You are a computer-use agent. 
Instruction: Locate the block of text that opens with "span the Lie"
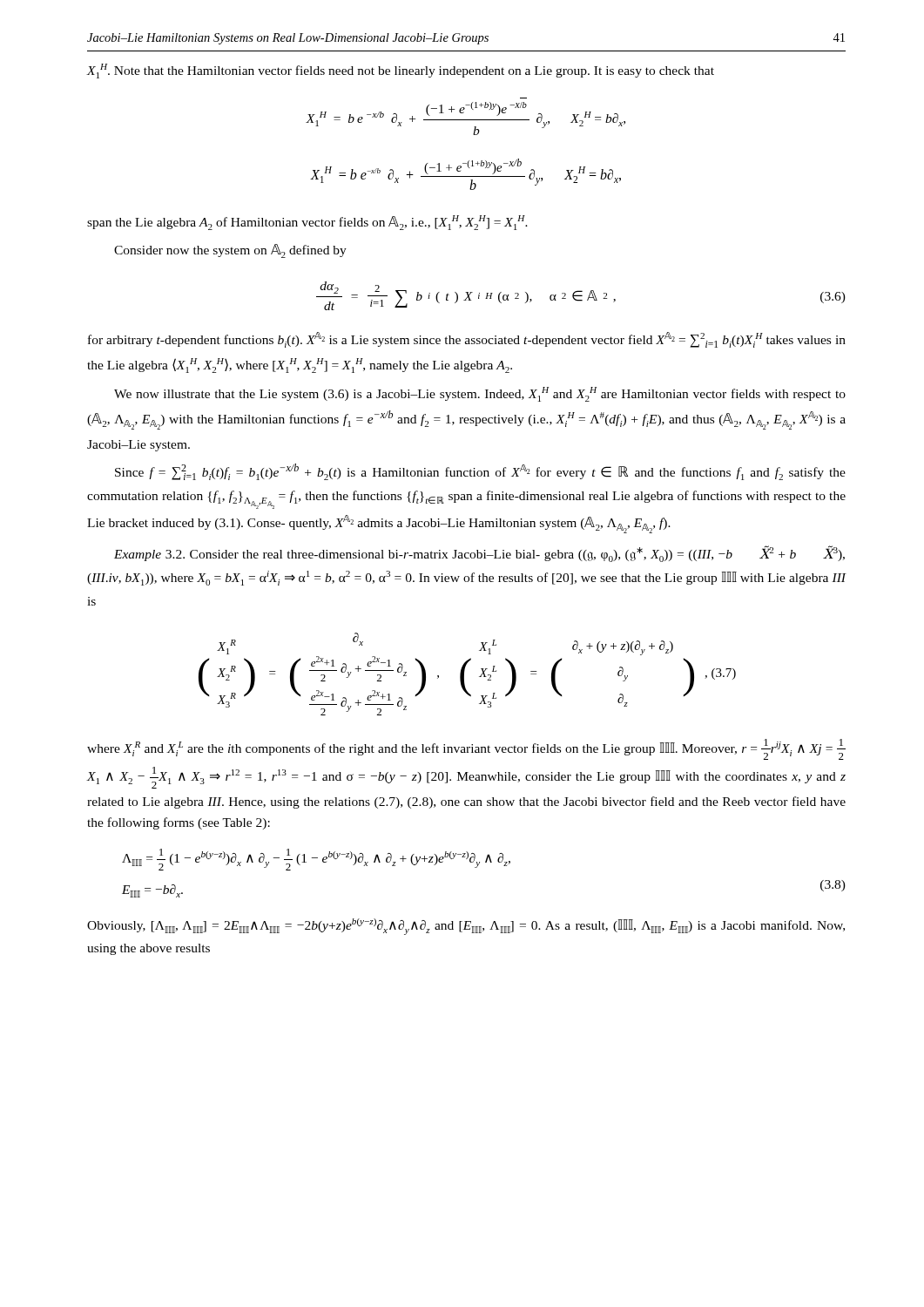308,222
